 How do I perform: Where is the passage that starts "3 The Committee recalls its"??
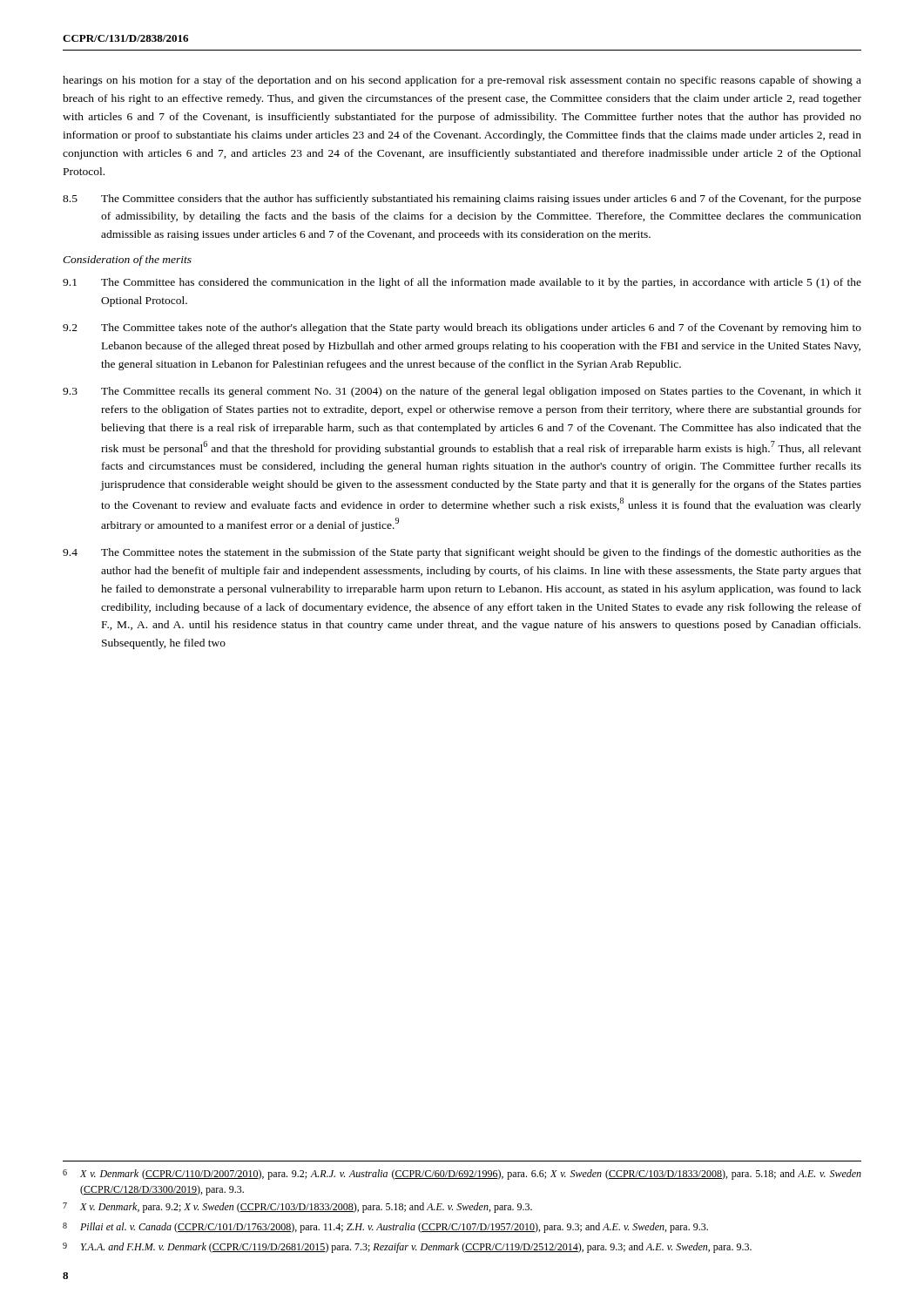click(x=462, y=459)
